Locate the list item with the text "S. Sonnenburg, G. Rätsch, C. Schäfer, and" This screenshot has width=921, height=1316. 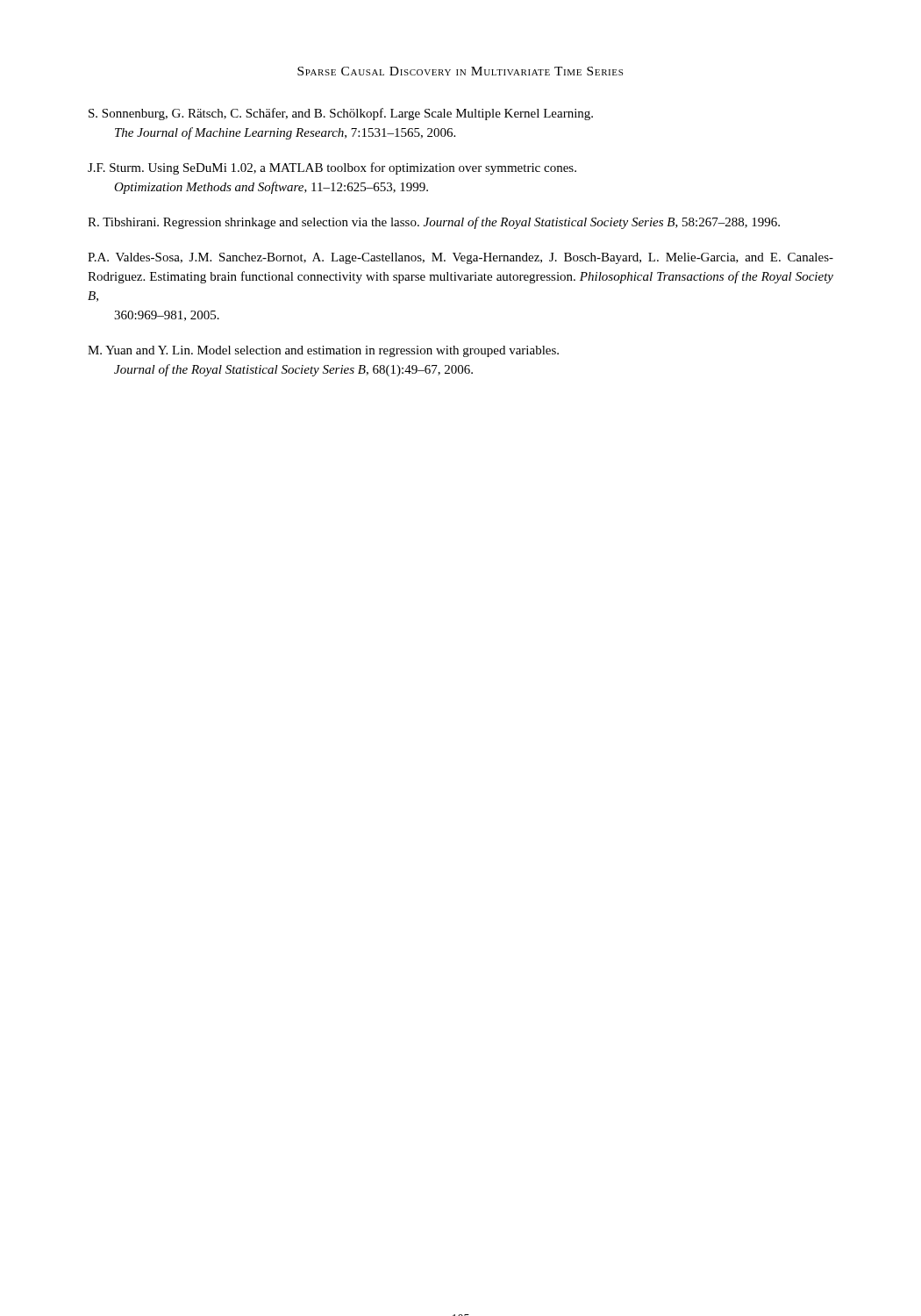point(460,123)
